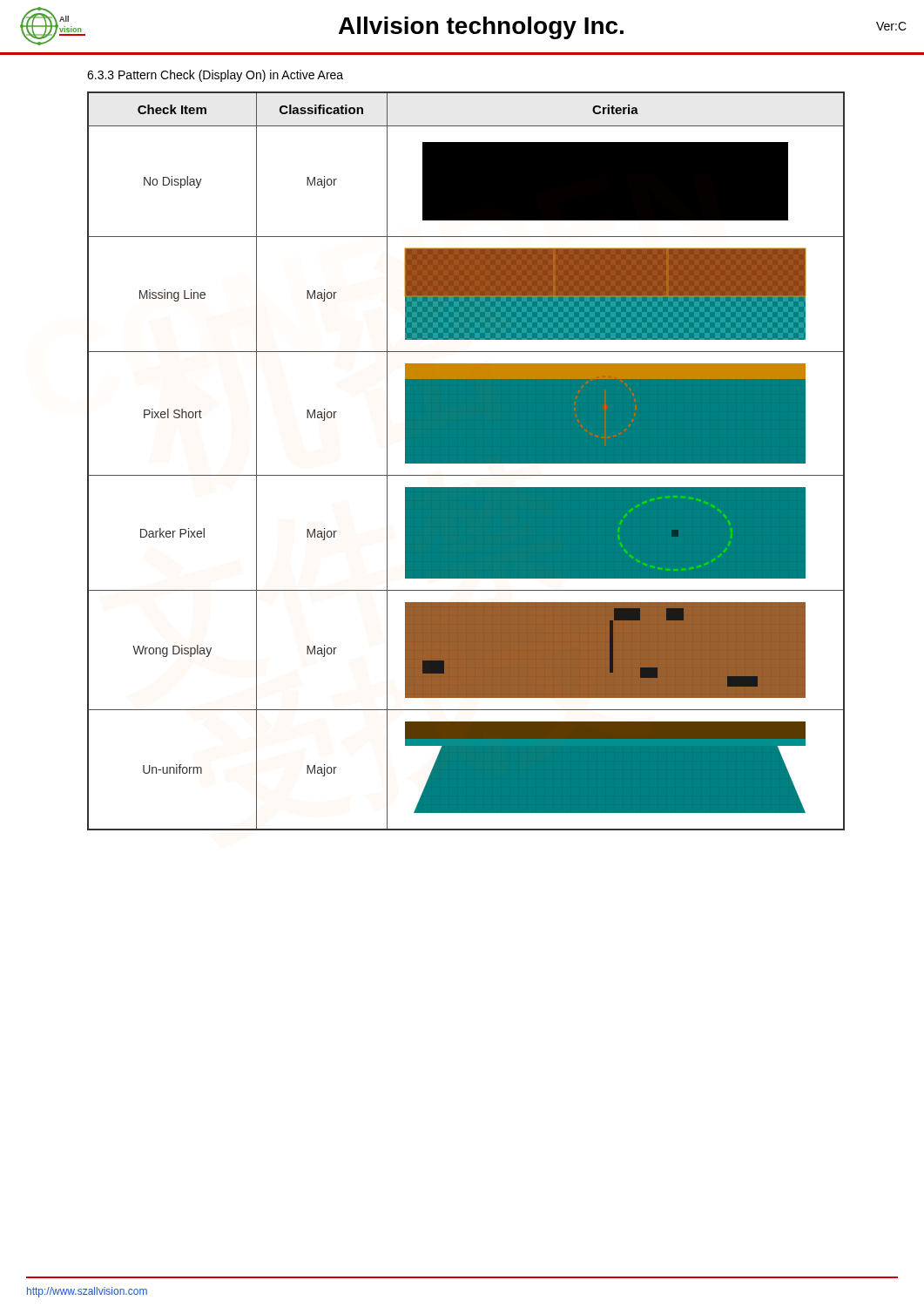The image size is (924, 1307).
Task: Select the table that reads "No Display"
Action: pyautogui.click(x=466, y=461)
